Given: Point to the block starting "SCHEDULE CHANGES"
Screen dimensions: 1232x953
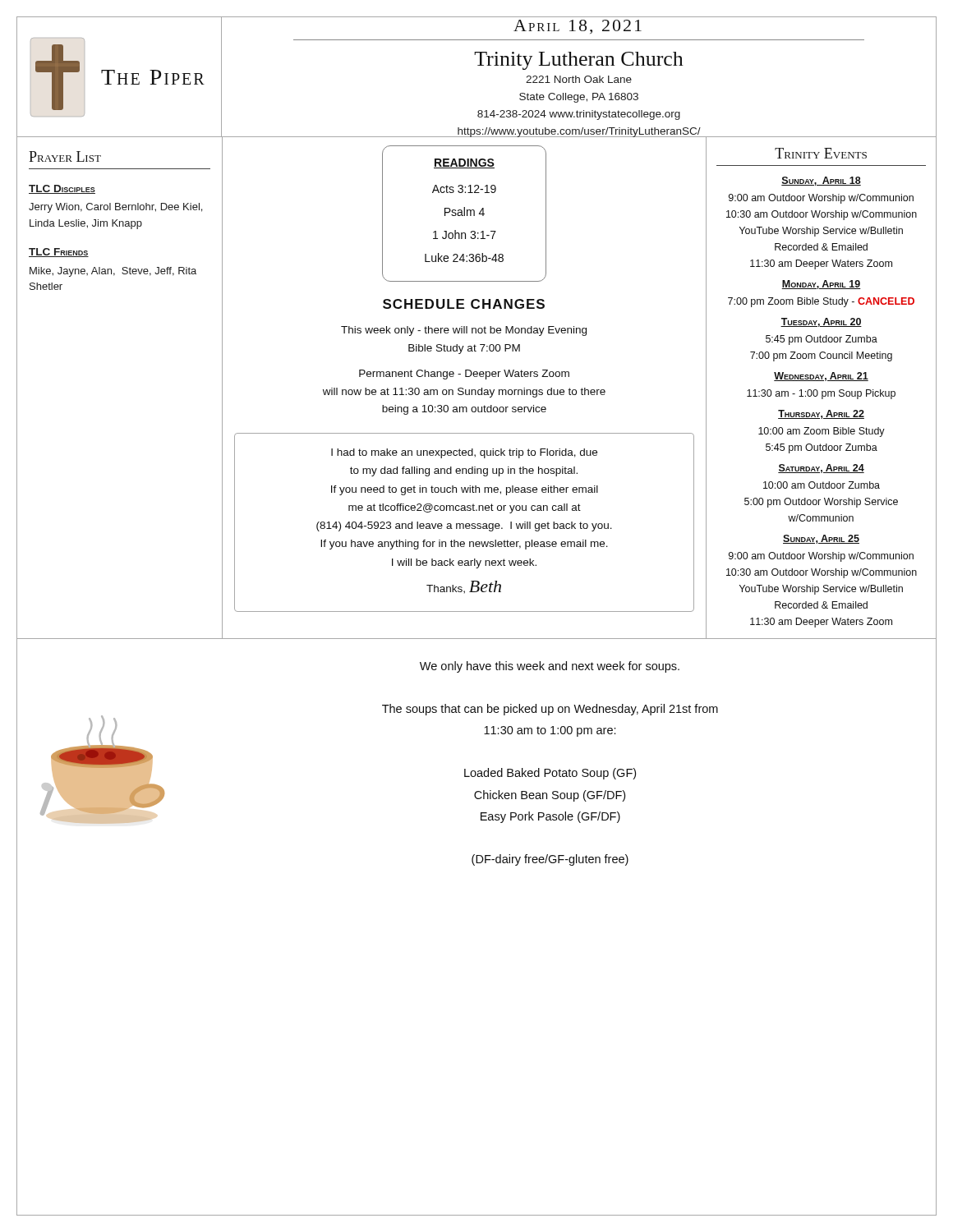Looking at the screenshot, I should pos(464,304).
